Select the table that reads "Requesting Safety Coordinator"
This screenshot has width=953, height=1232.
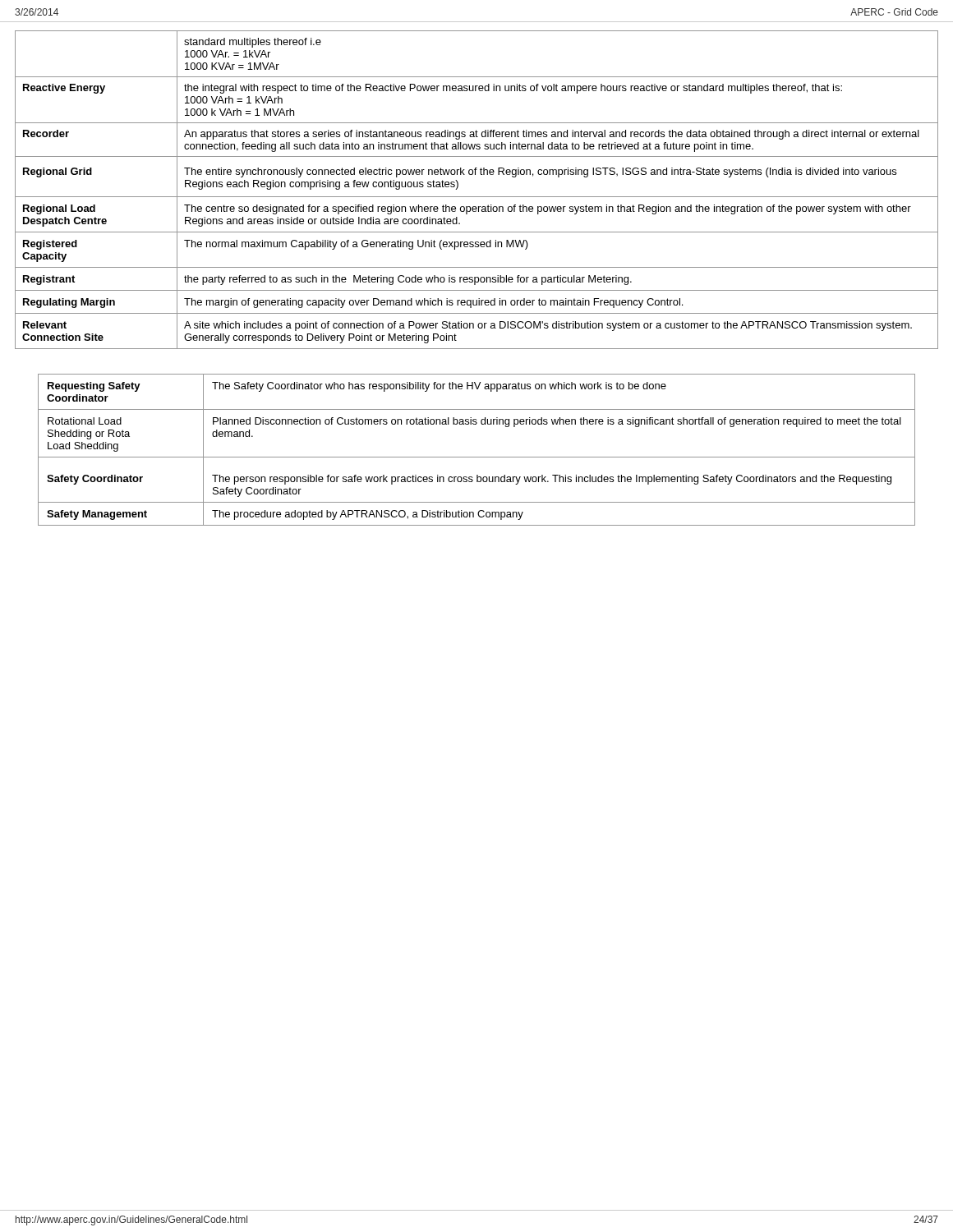(x=476, y=450)
